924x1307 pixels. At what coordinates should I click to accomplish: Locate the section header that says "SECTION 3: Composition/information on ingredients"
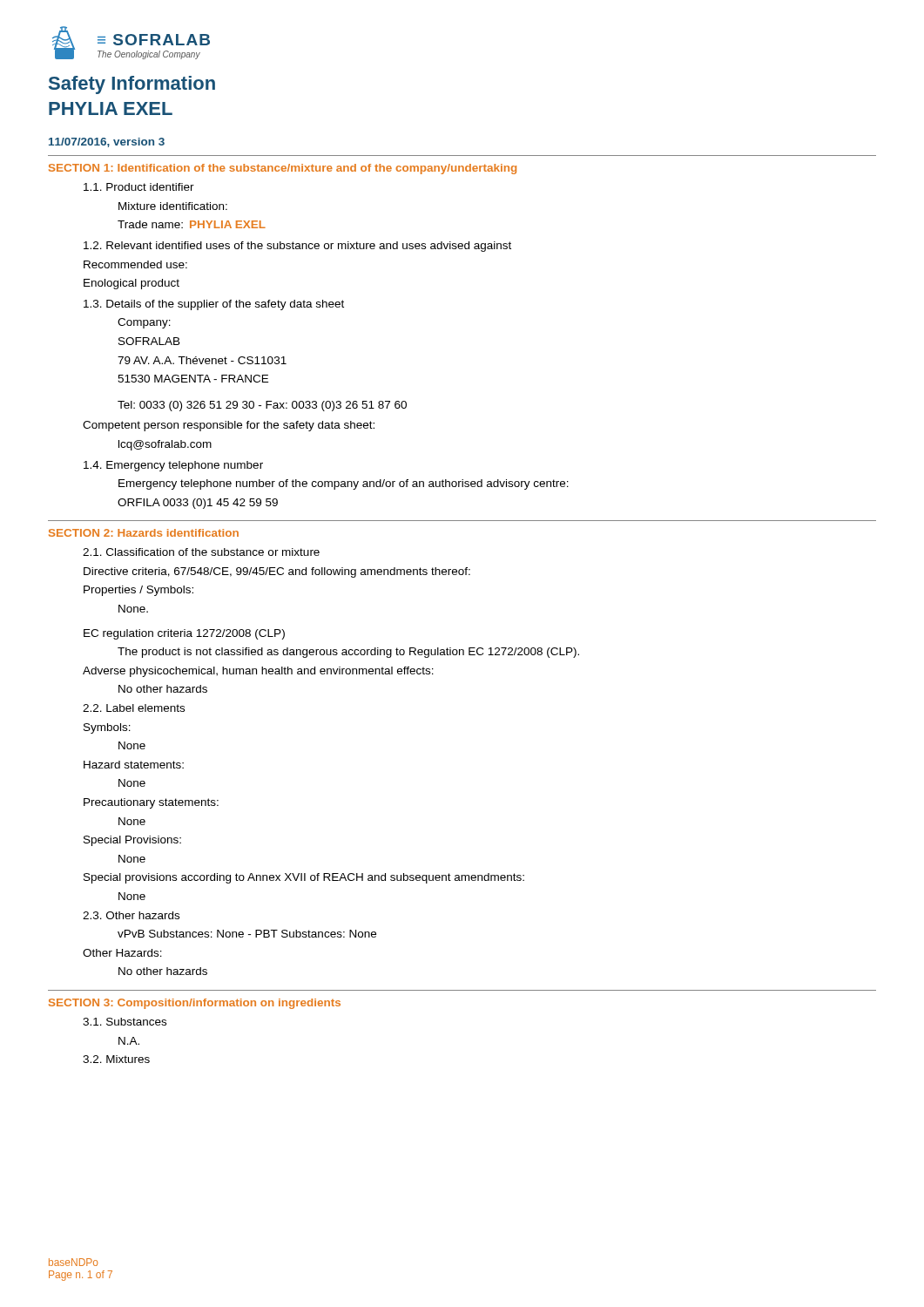[195, 1002]
